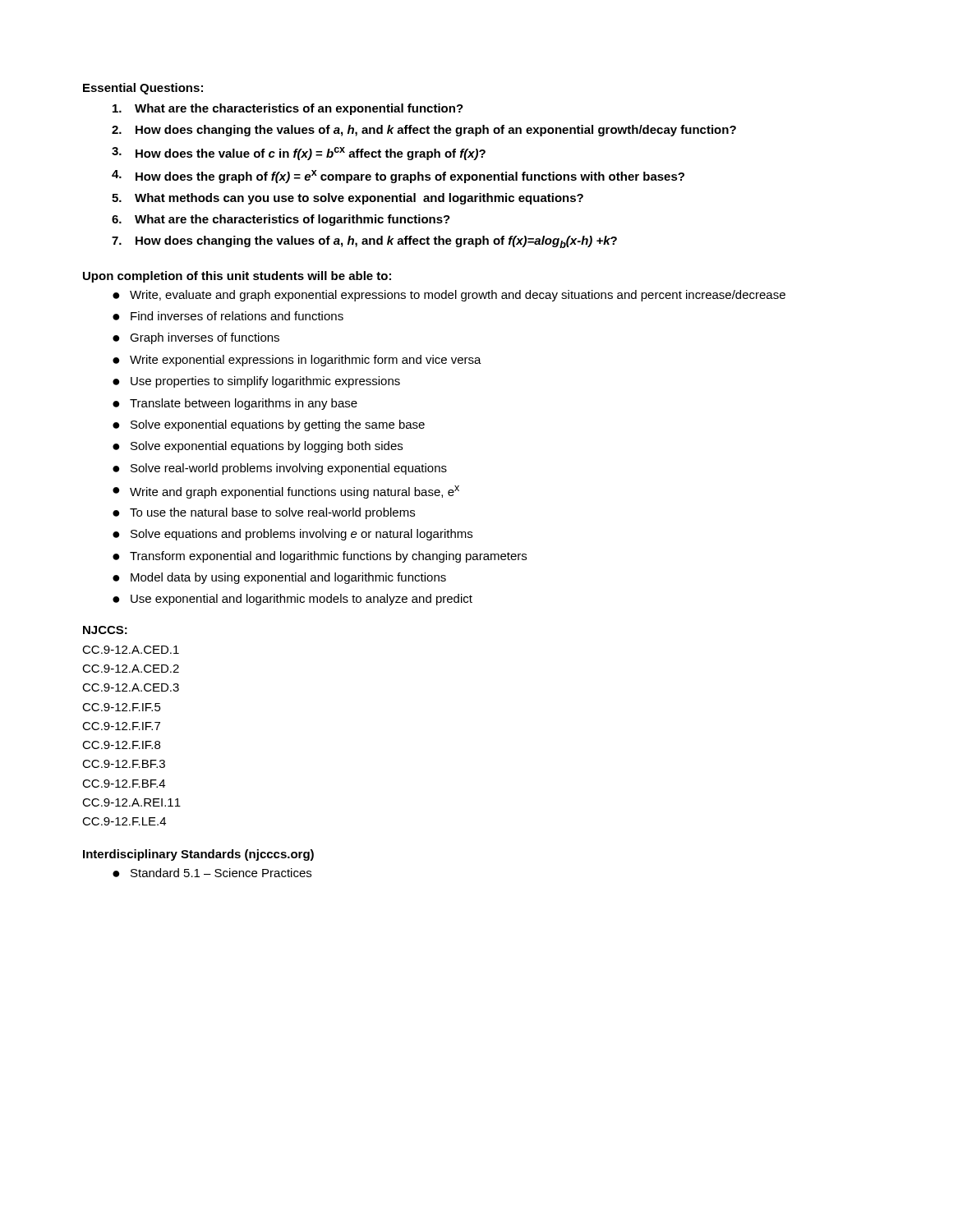Point to the block beginning "2. How does changing the values of a,"
953x1232 pixels.
coord(491,129)
